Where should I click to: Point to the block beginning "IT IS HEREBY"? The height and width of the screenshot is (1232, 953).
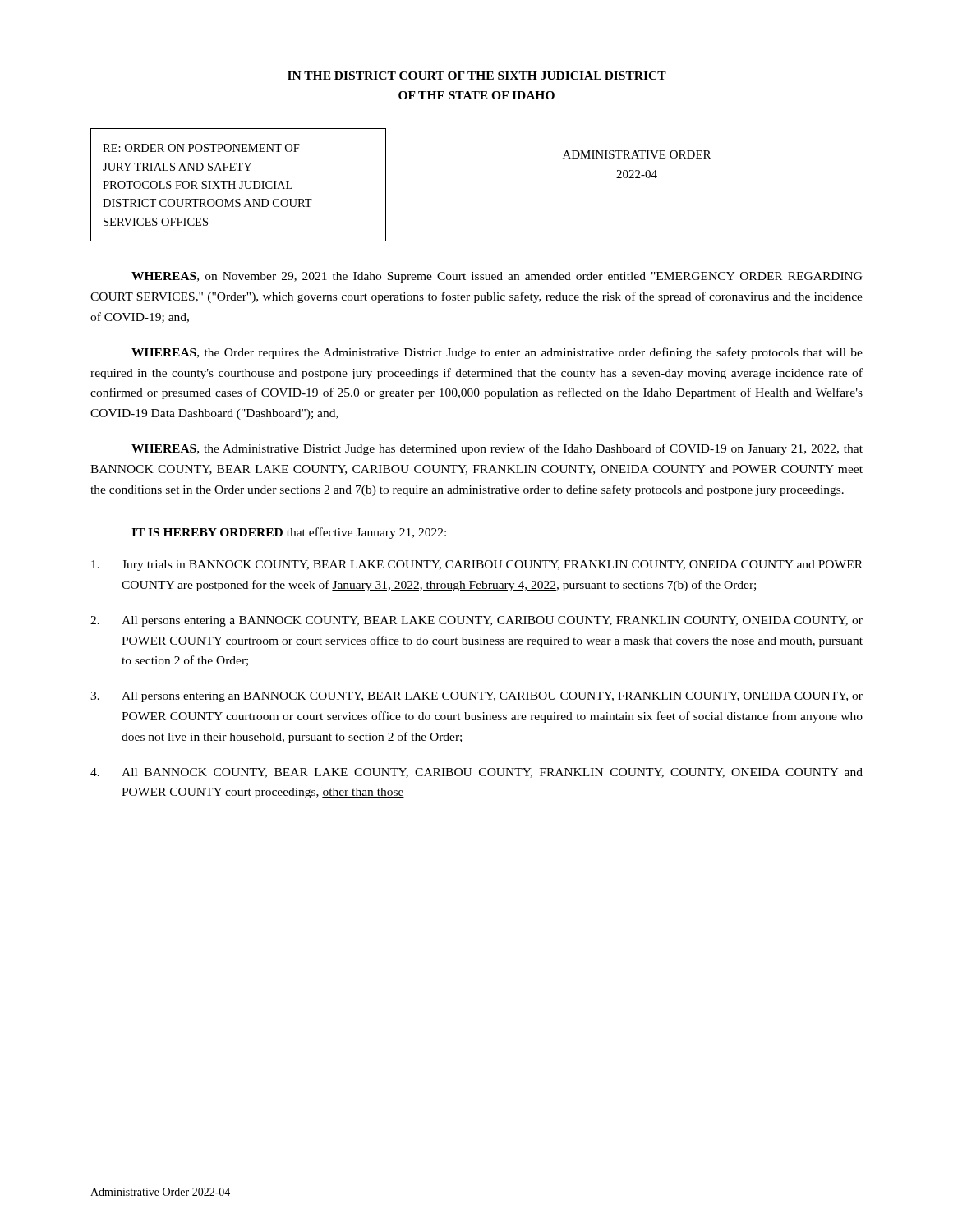point(289,532)
